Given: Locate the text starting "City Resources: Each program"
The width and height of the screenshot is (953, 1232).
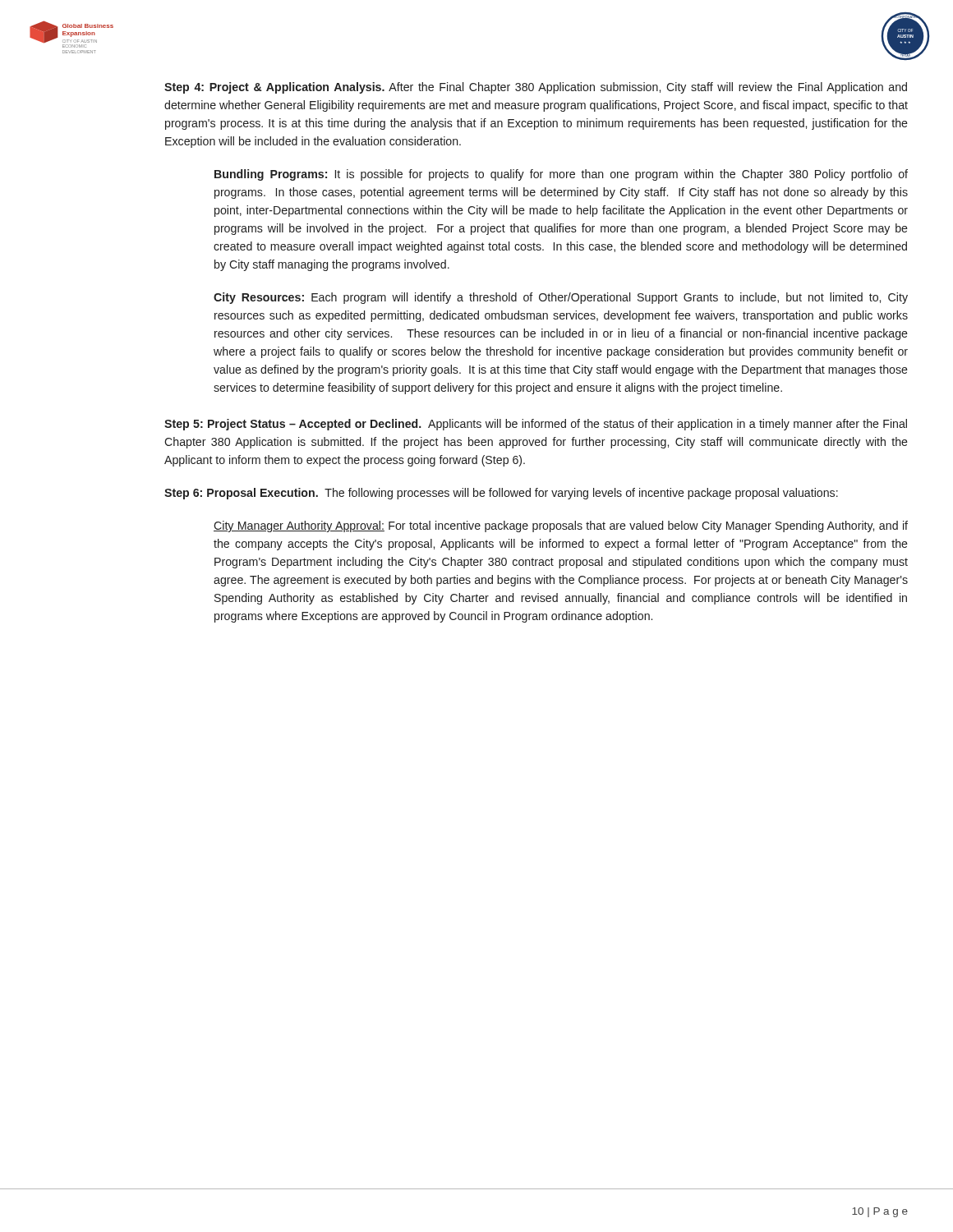Looking at the screenshot, I should tap(561, 342).
